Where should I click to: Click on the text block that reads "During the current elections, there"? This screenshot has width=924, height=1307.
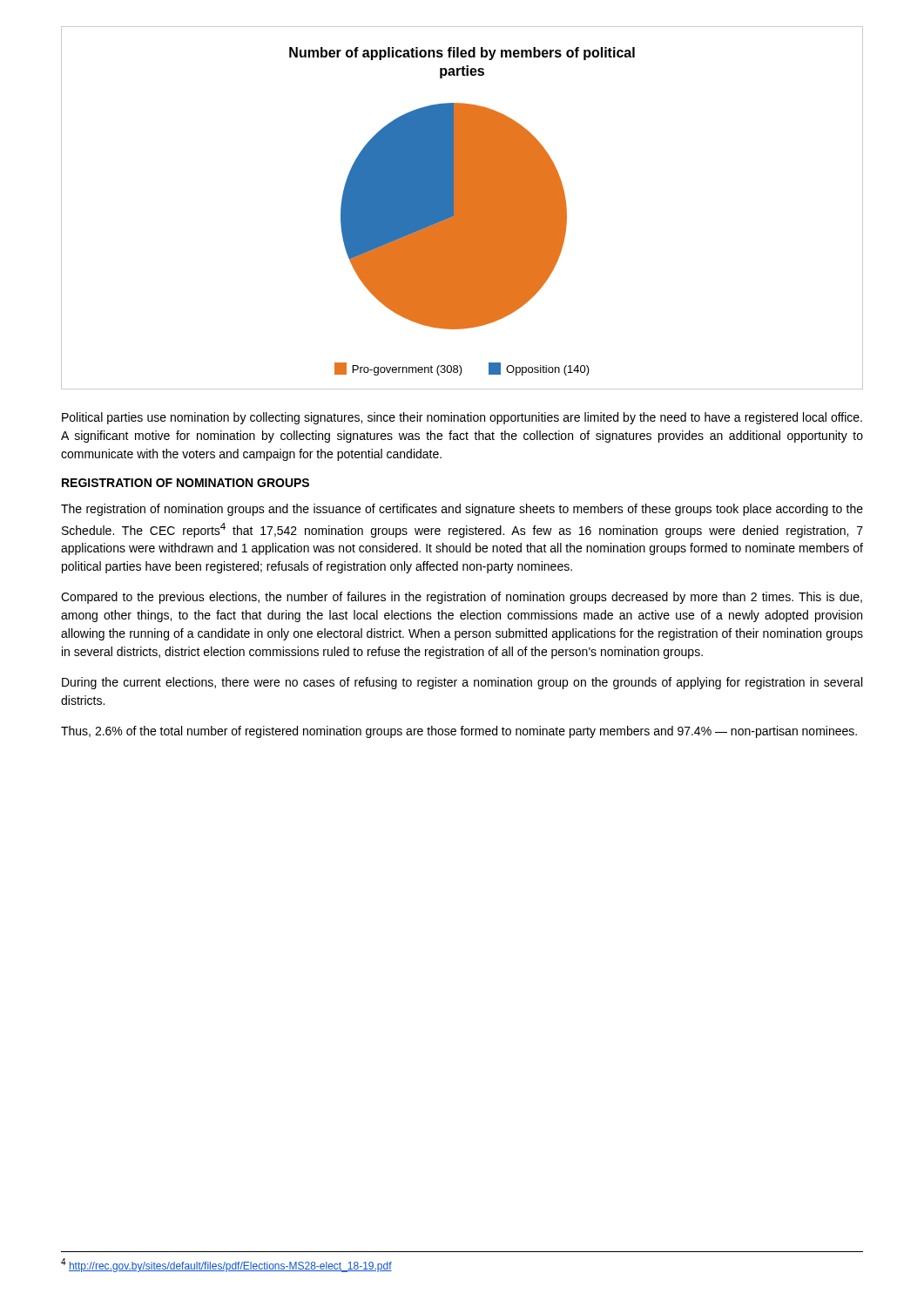pos(462,692)
